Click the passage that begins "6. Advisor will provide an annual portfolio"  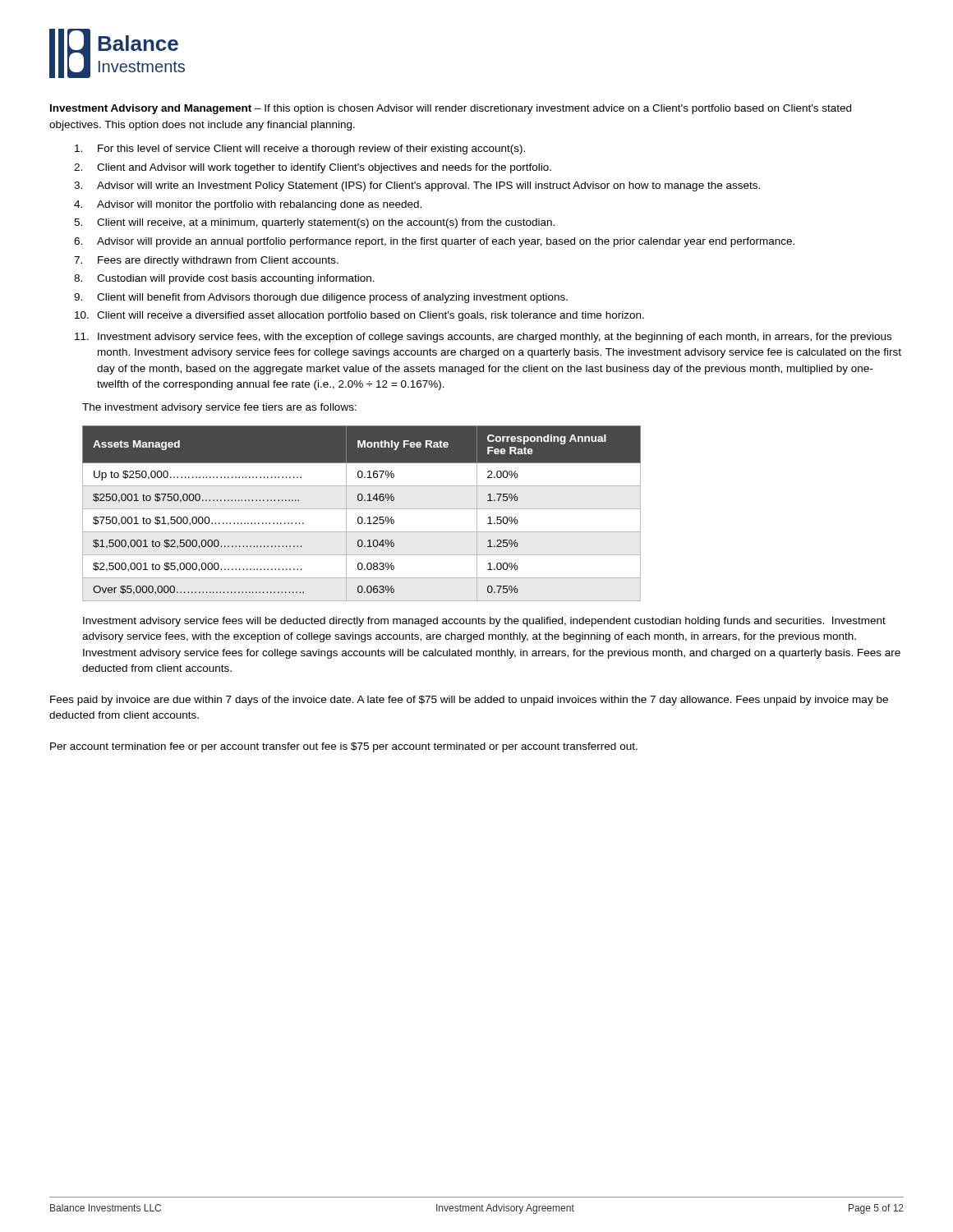coord(435,241)
